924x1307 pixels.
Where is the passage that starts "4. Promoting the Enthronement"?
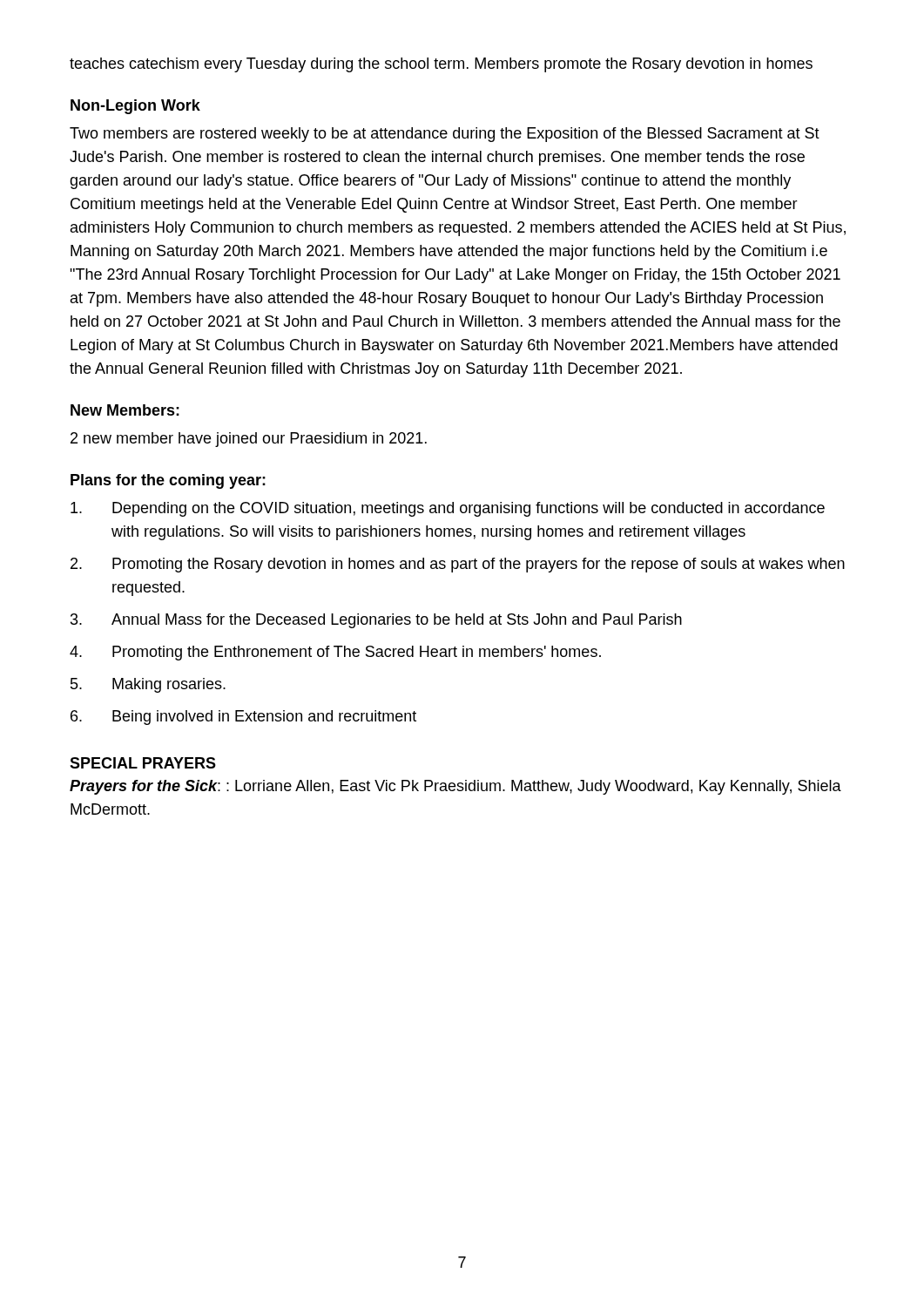pos(462,652)
